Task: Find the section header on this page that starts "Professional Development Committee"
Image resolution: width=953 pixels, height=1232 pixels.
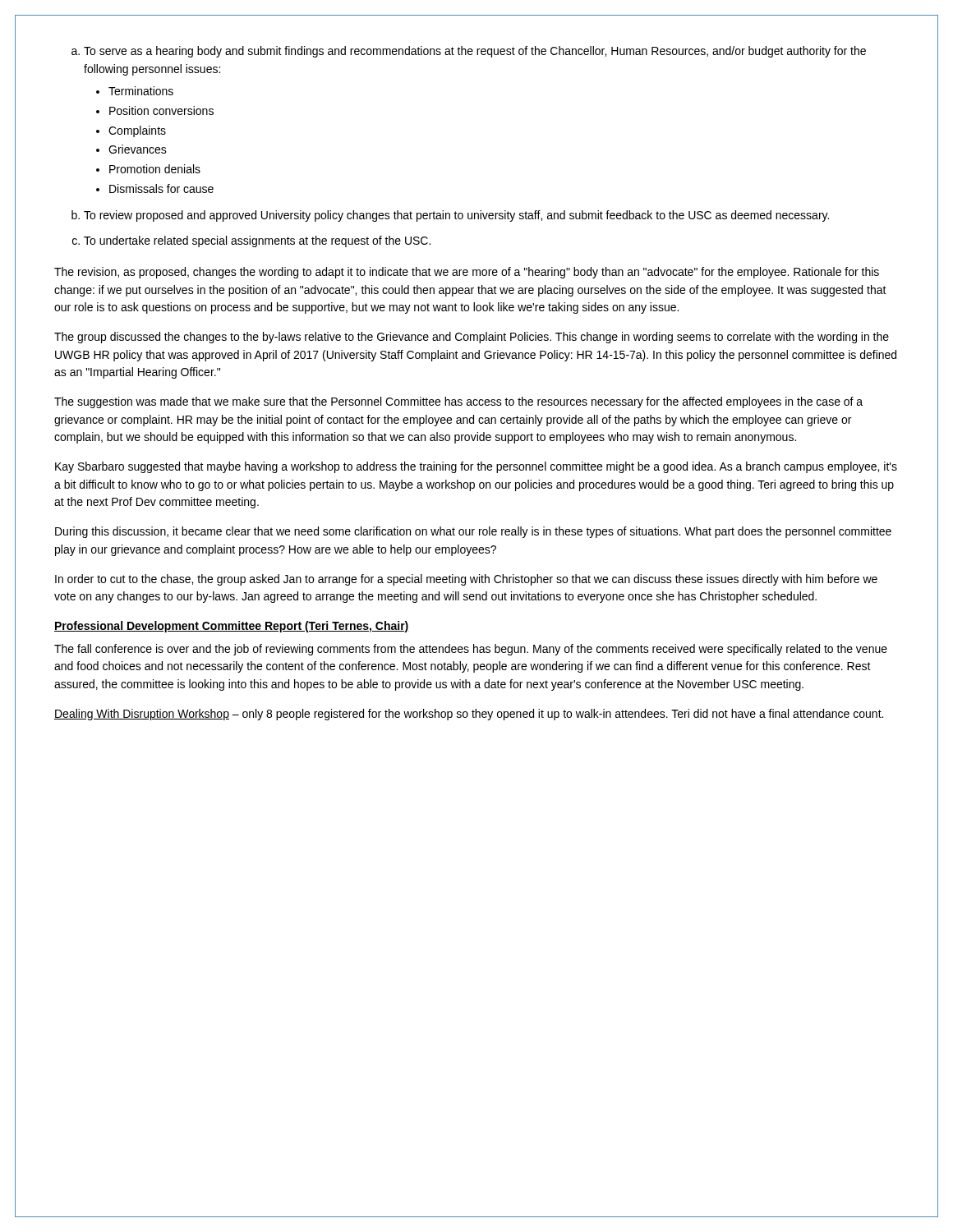Action: coord(231,626)
